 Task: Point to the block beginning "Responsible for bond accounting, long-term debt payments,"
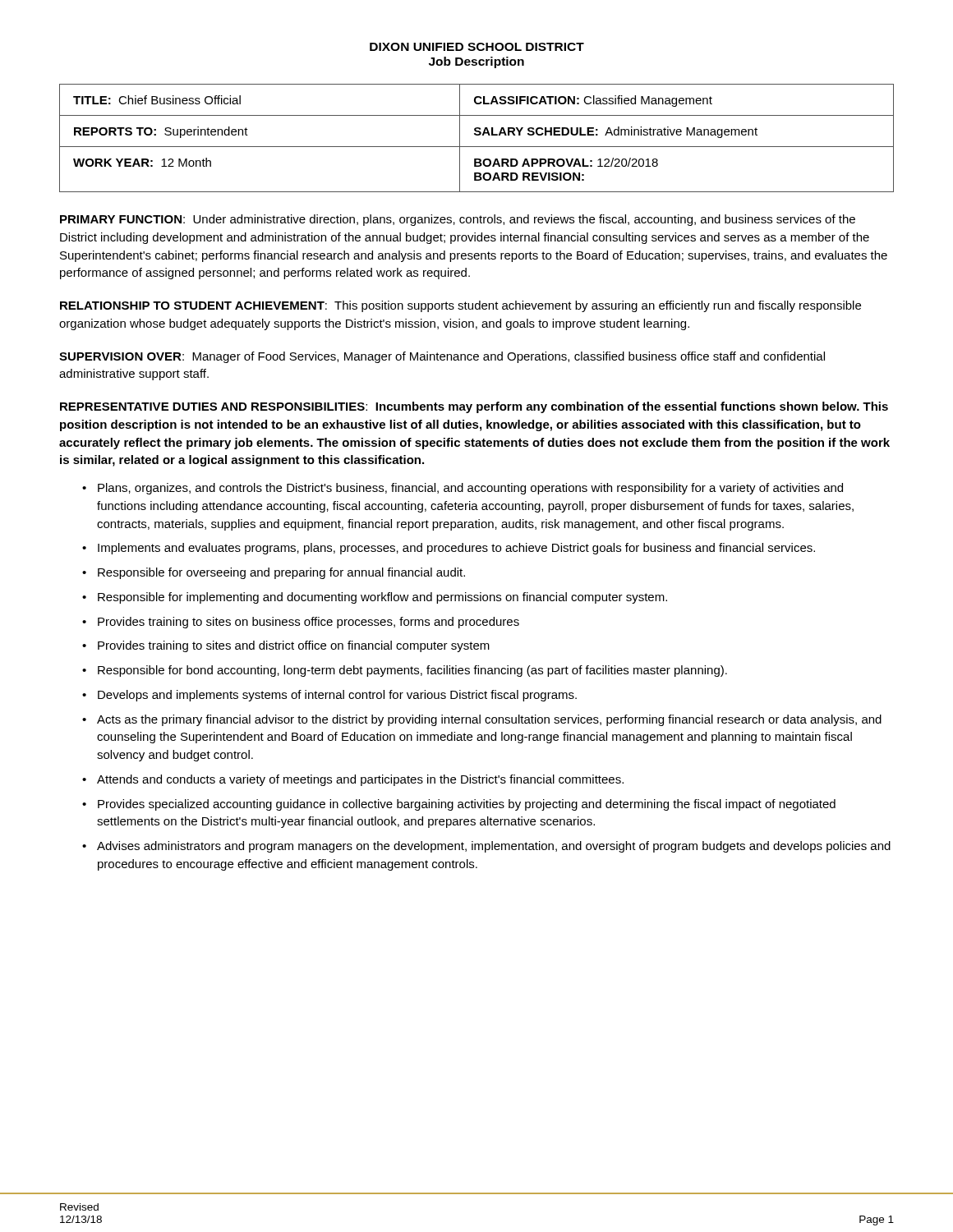click(x=488, y=670)
